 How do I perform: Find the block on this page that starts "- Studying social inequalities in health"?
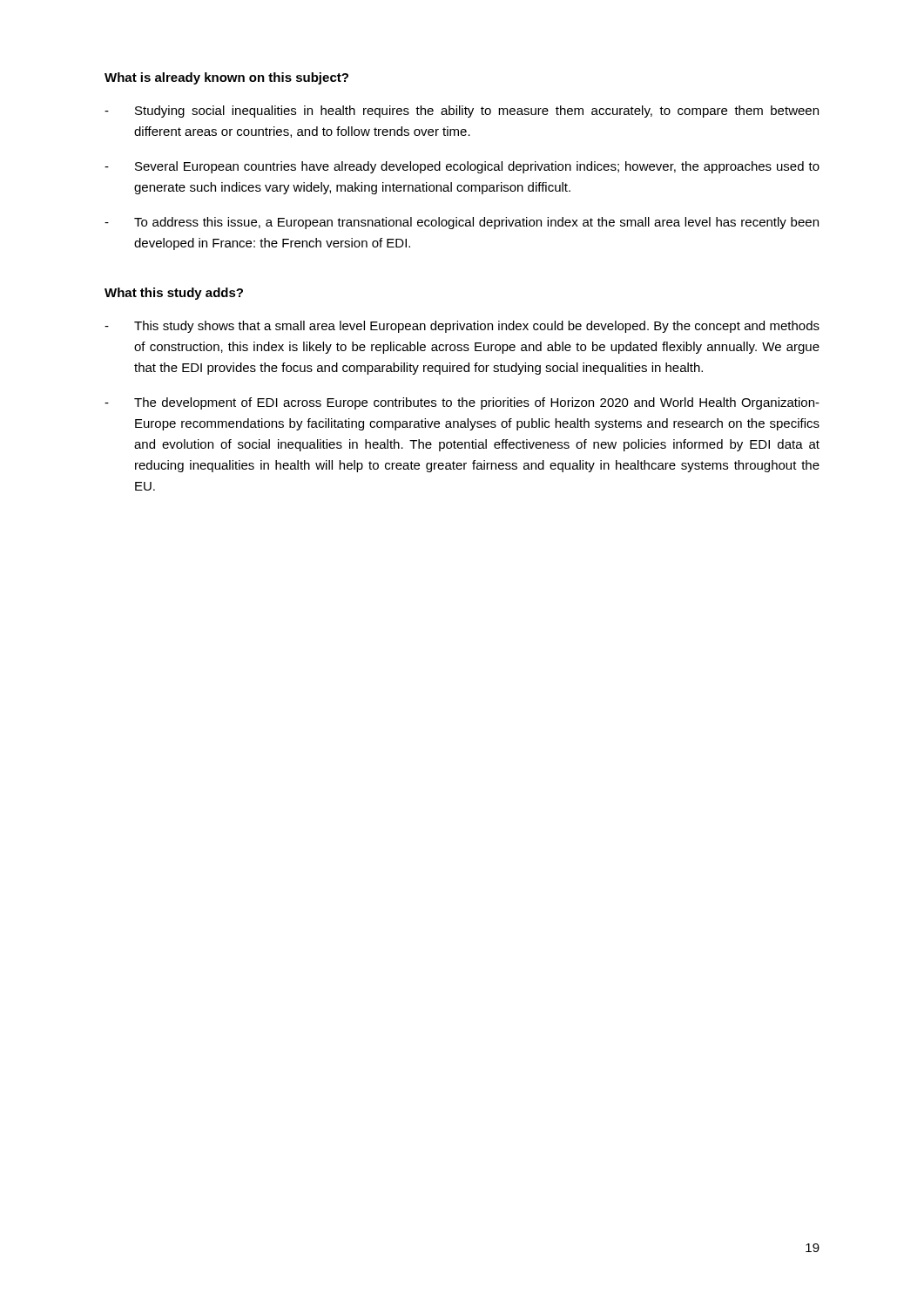point(462,121)
